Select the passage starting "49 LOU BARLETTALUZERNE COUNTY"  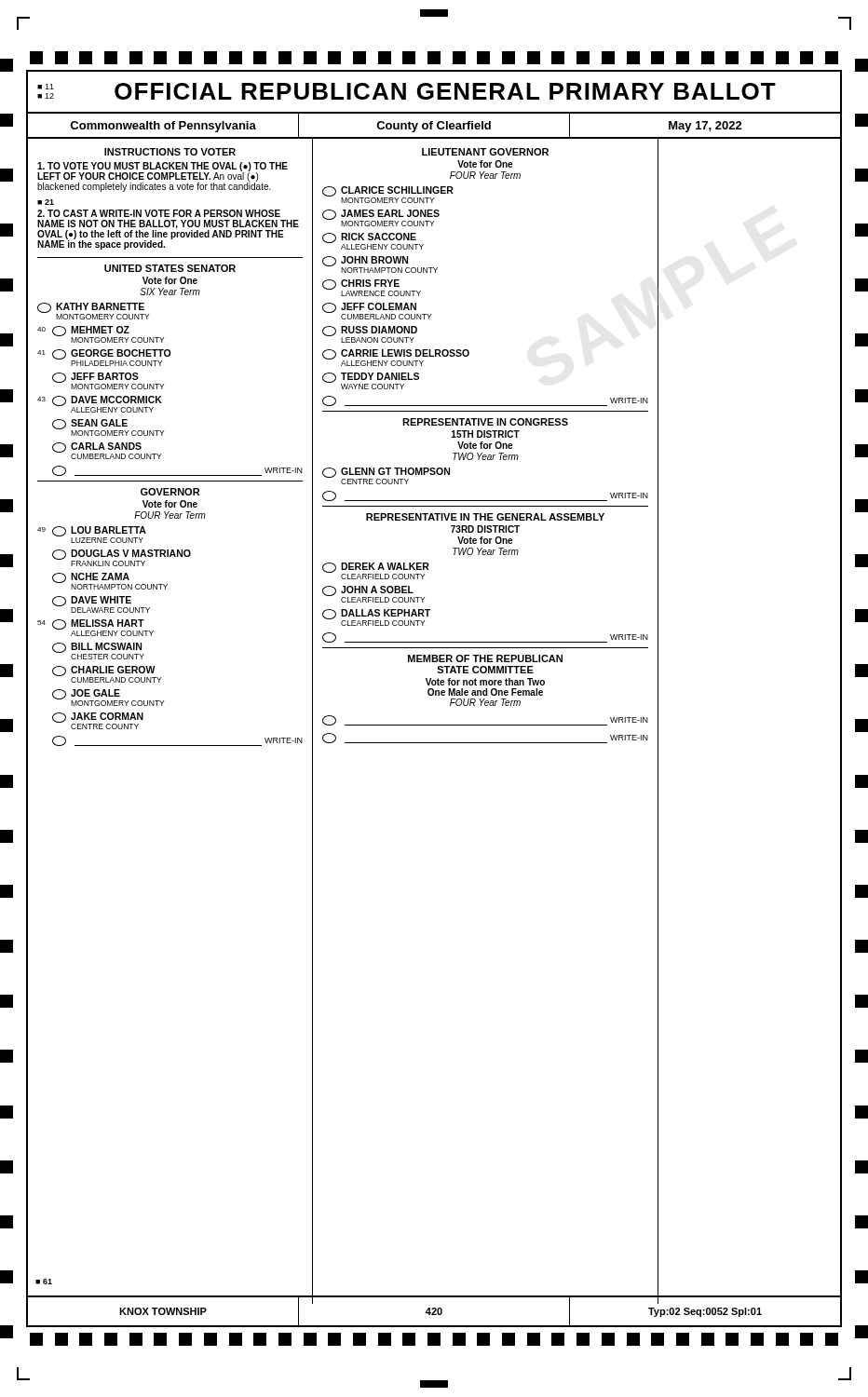click(92, 535)
